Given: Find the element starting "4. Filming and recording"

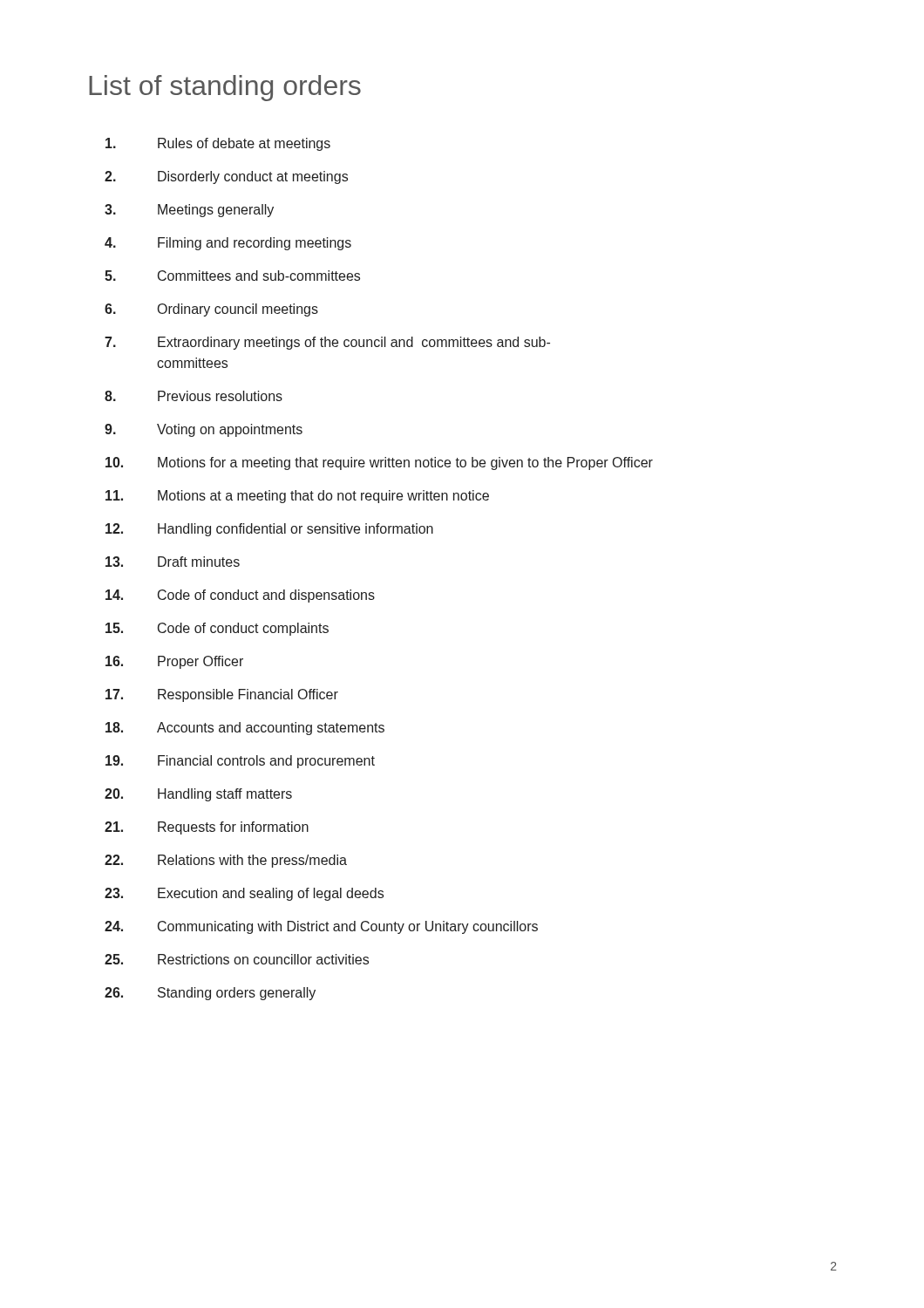Looking at the screenshot, I should click(228, 243).
